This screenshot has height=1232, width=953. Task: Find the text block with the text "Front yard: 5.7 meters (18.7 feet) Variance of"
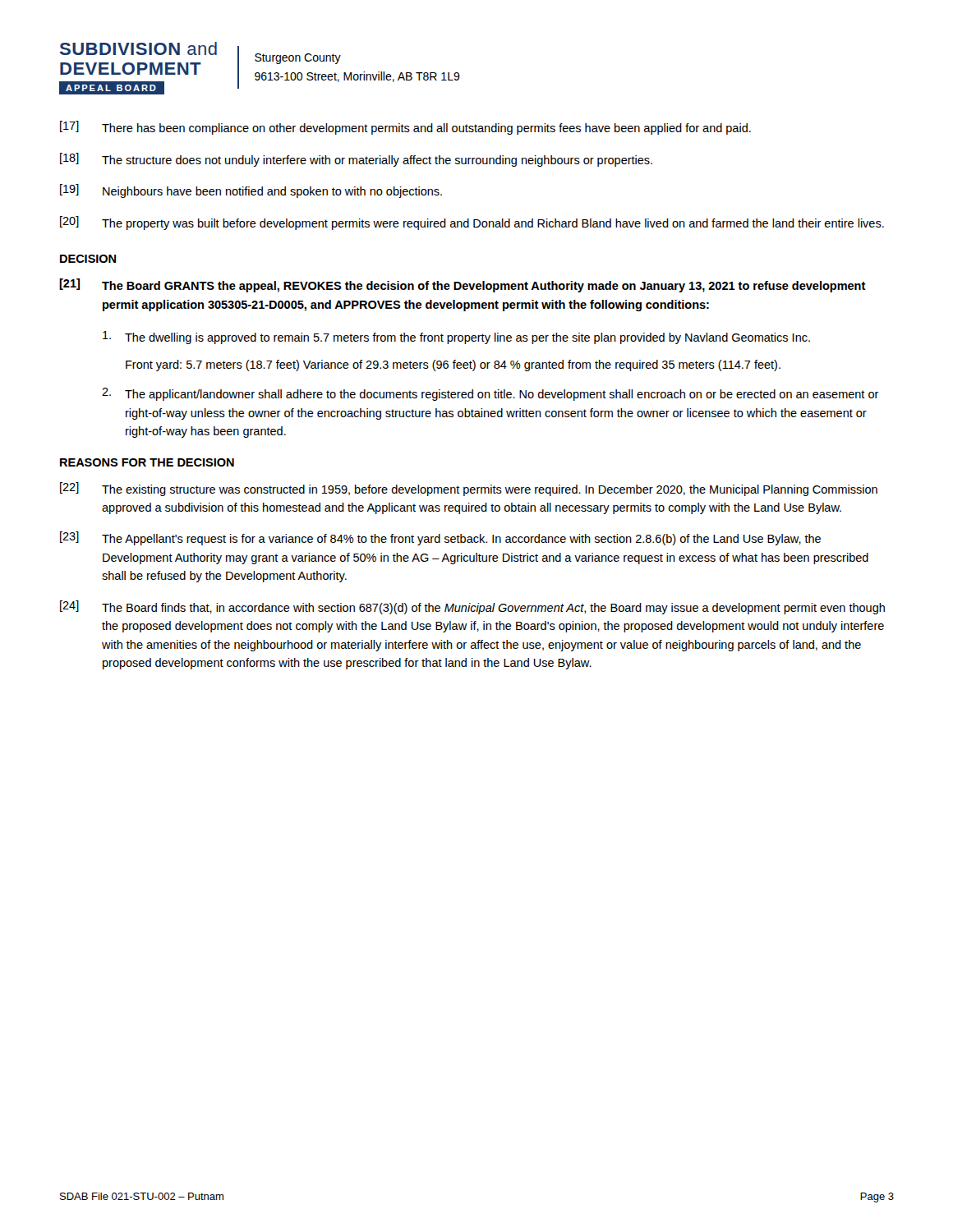453,364
